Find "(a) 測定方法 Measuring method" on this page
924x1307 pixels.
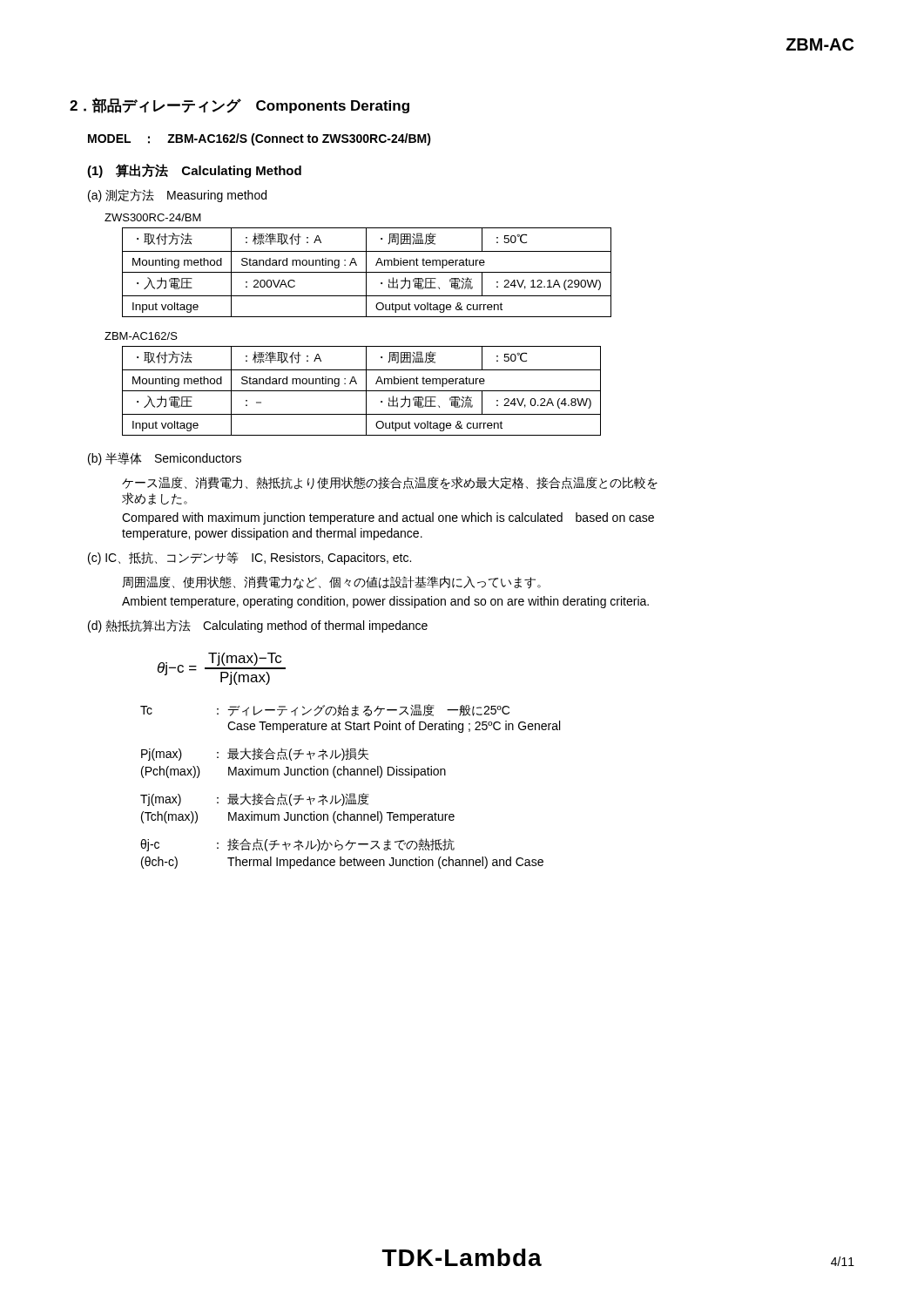pos(177,195)
